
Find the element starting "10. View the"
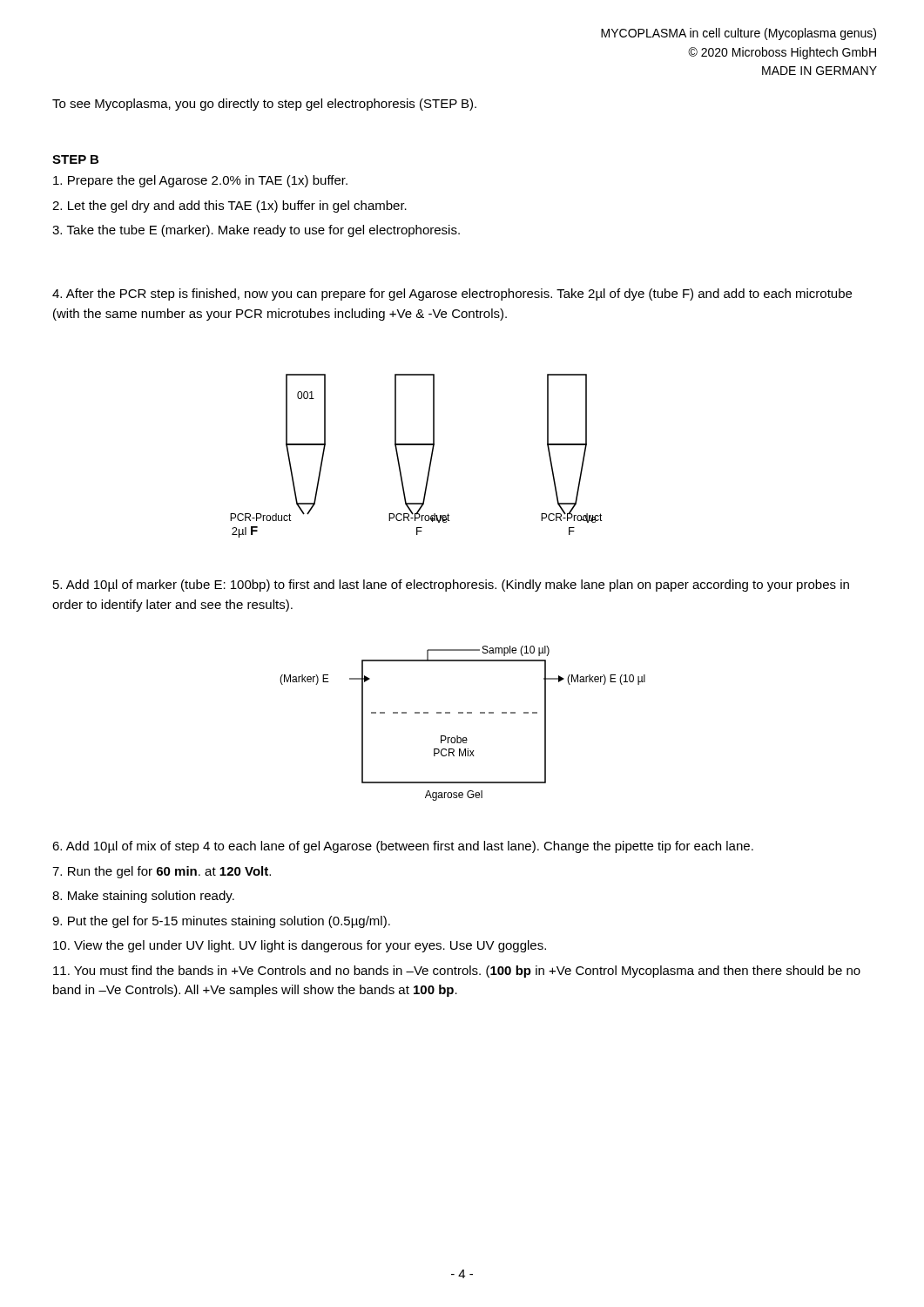pyautogui.click(x=300, y=945)
